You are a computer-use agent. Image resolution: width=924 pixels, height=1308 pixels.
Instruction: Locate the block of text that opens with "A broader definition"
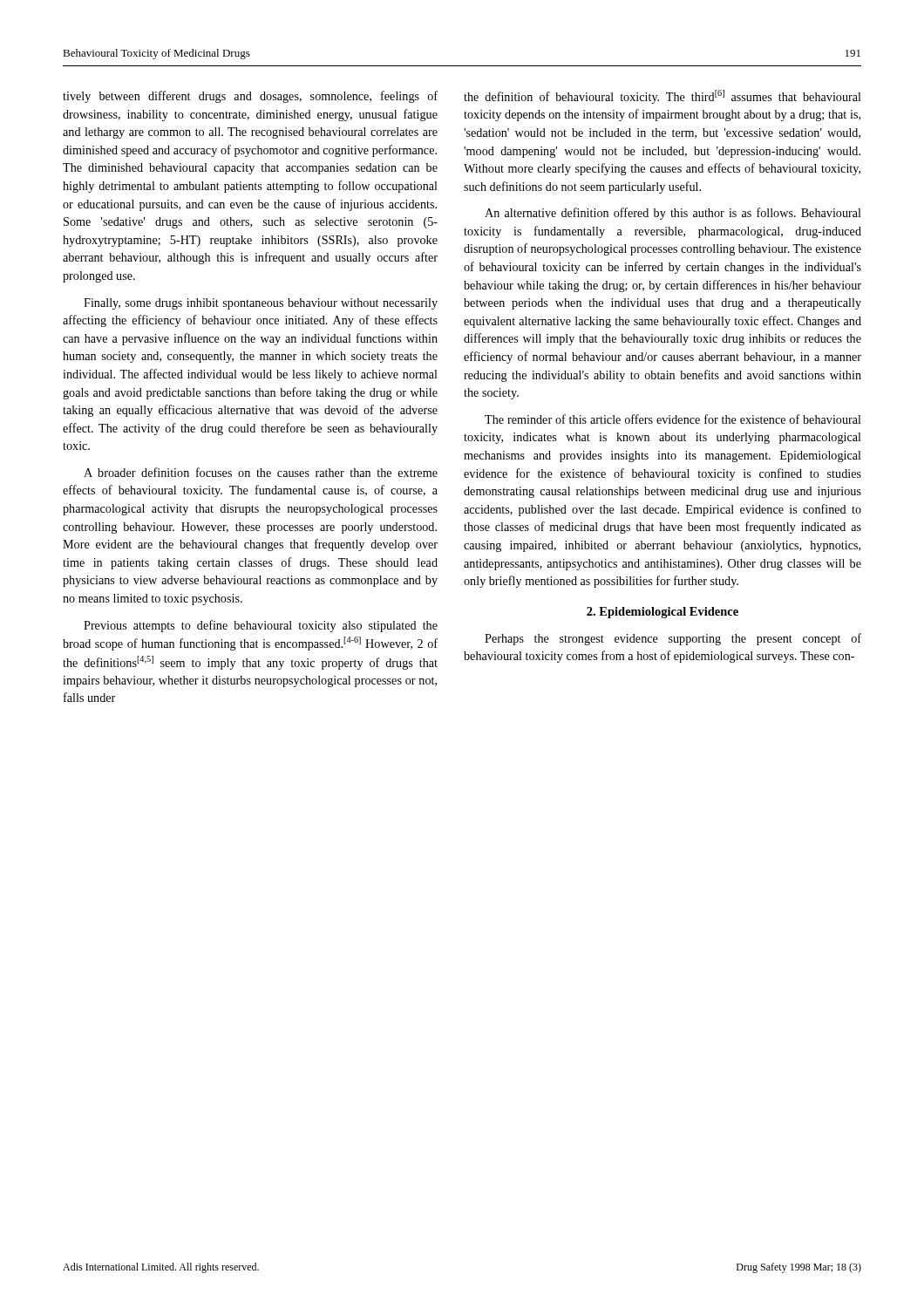coord(250,536)
